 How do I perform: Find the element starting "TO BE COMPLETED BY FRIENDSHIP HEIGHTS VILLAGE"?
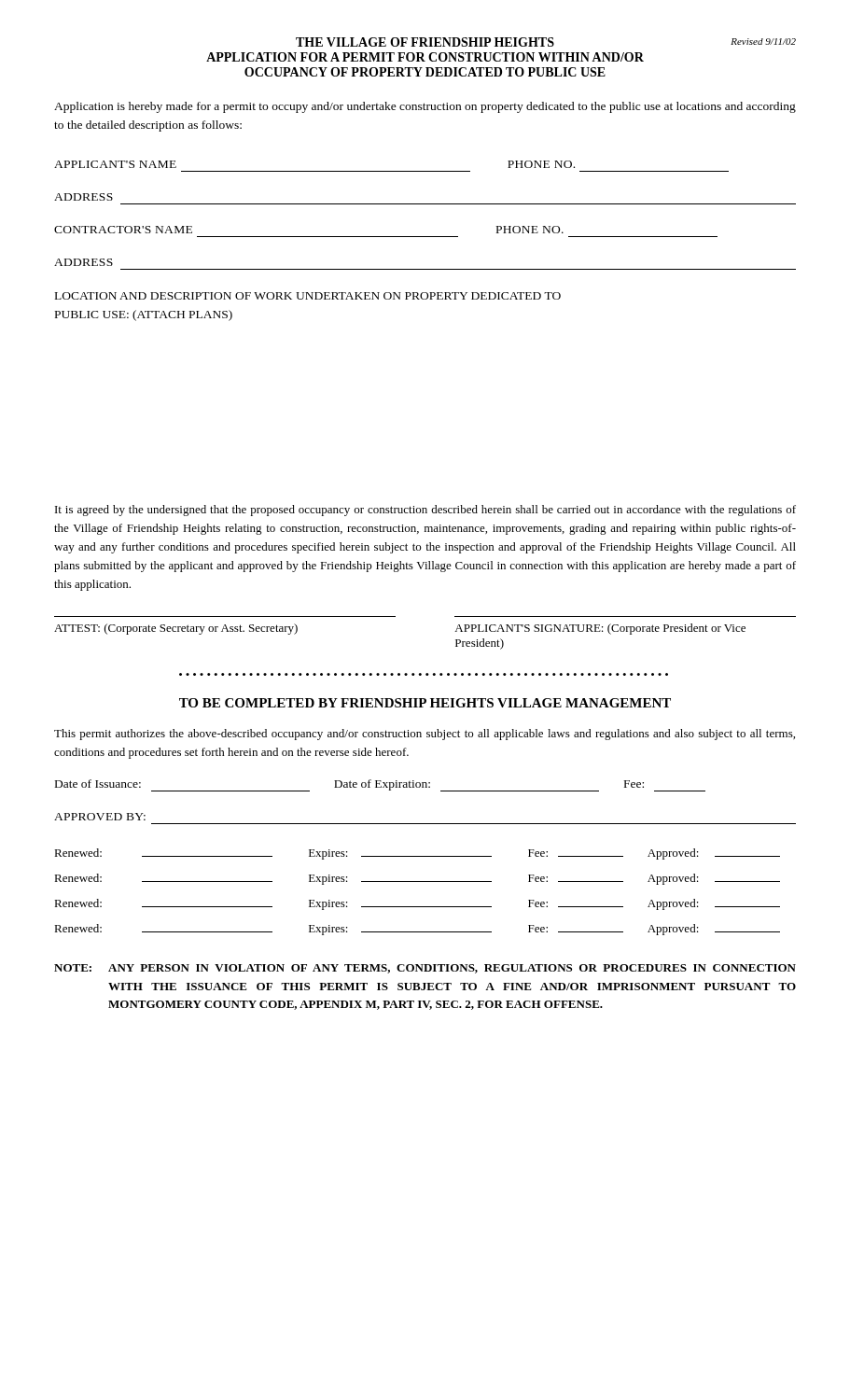(425, 703)
